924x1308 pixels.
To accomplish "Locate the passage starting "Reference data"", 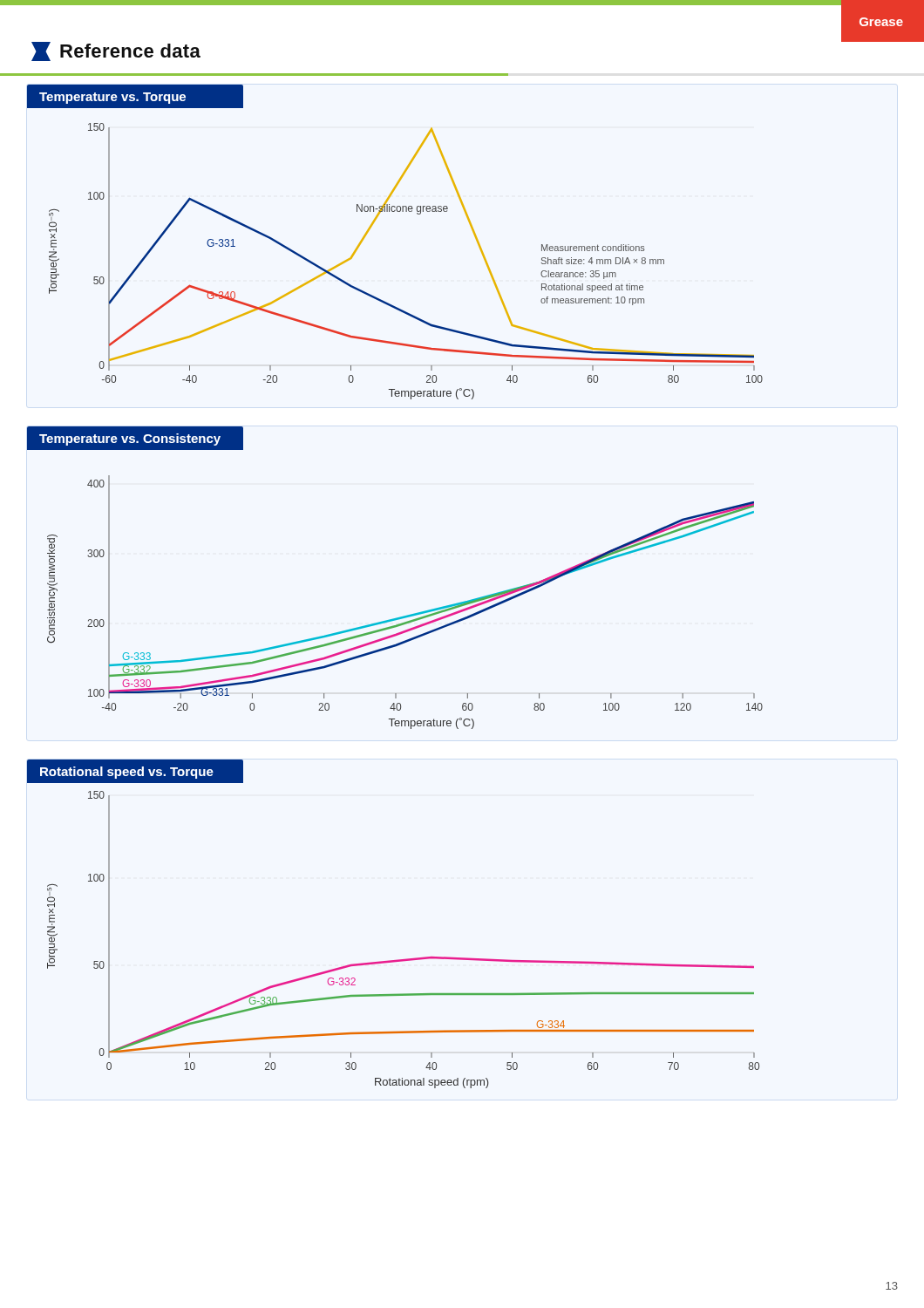I will pyautogui.click(x=116, y=51).
